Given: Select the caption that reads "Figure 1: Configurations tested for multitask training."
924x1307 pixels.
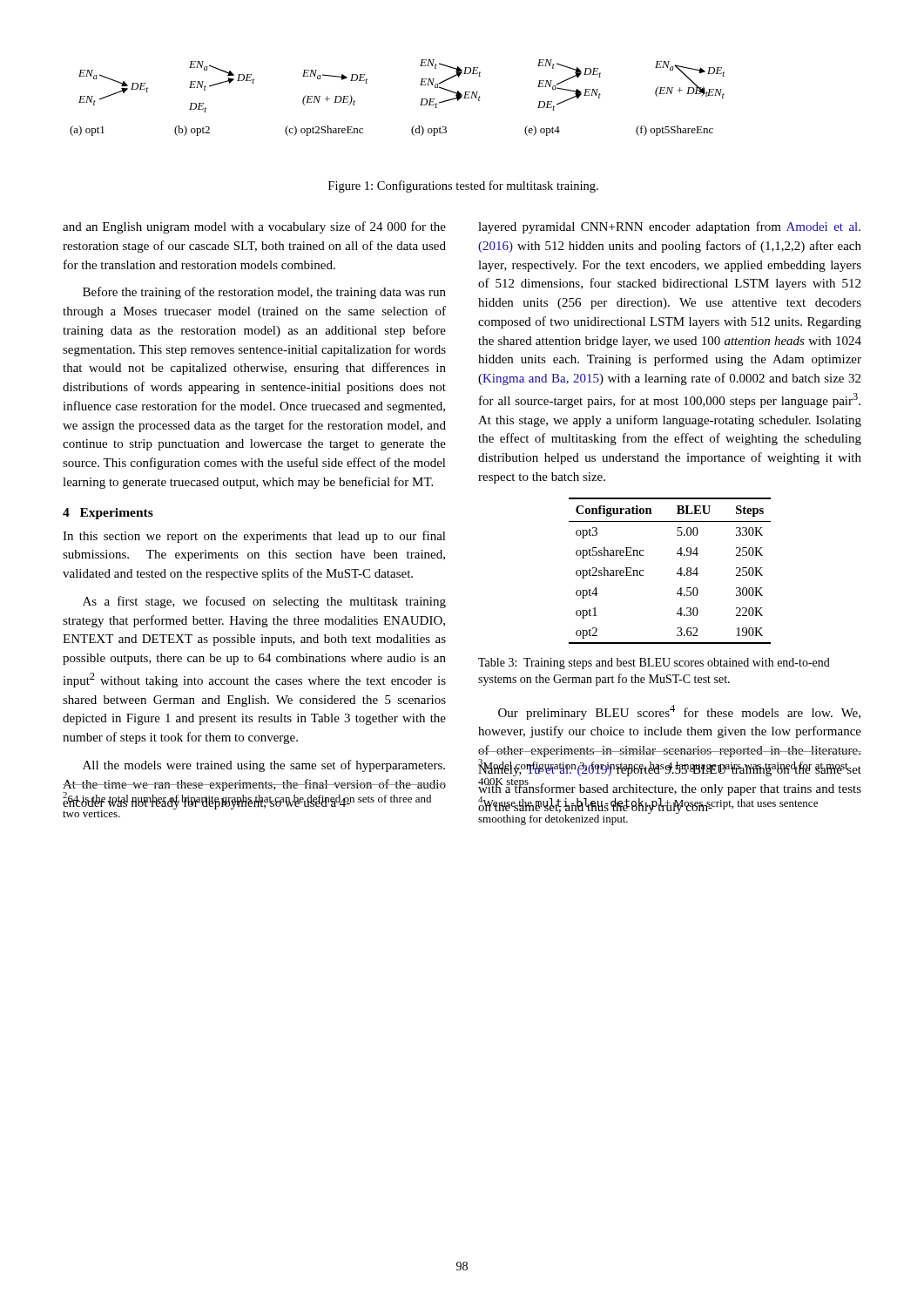Looking at the screenshot, I should [463, 186].
